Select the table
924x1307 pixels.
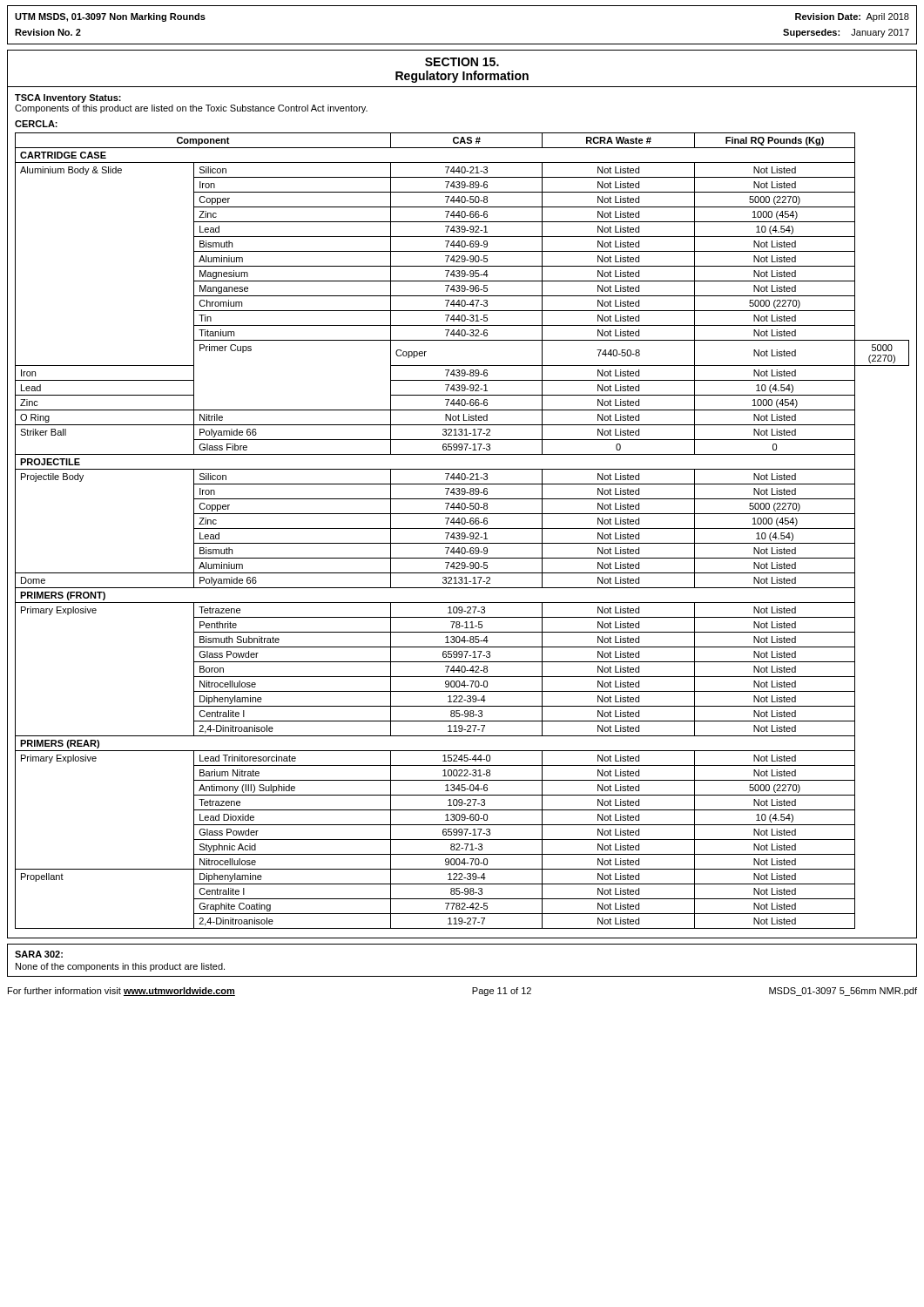pyautogui.click(x=462, y=531)
